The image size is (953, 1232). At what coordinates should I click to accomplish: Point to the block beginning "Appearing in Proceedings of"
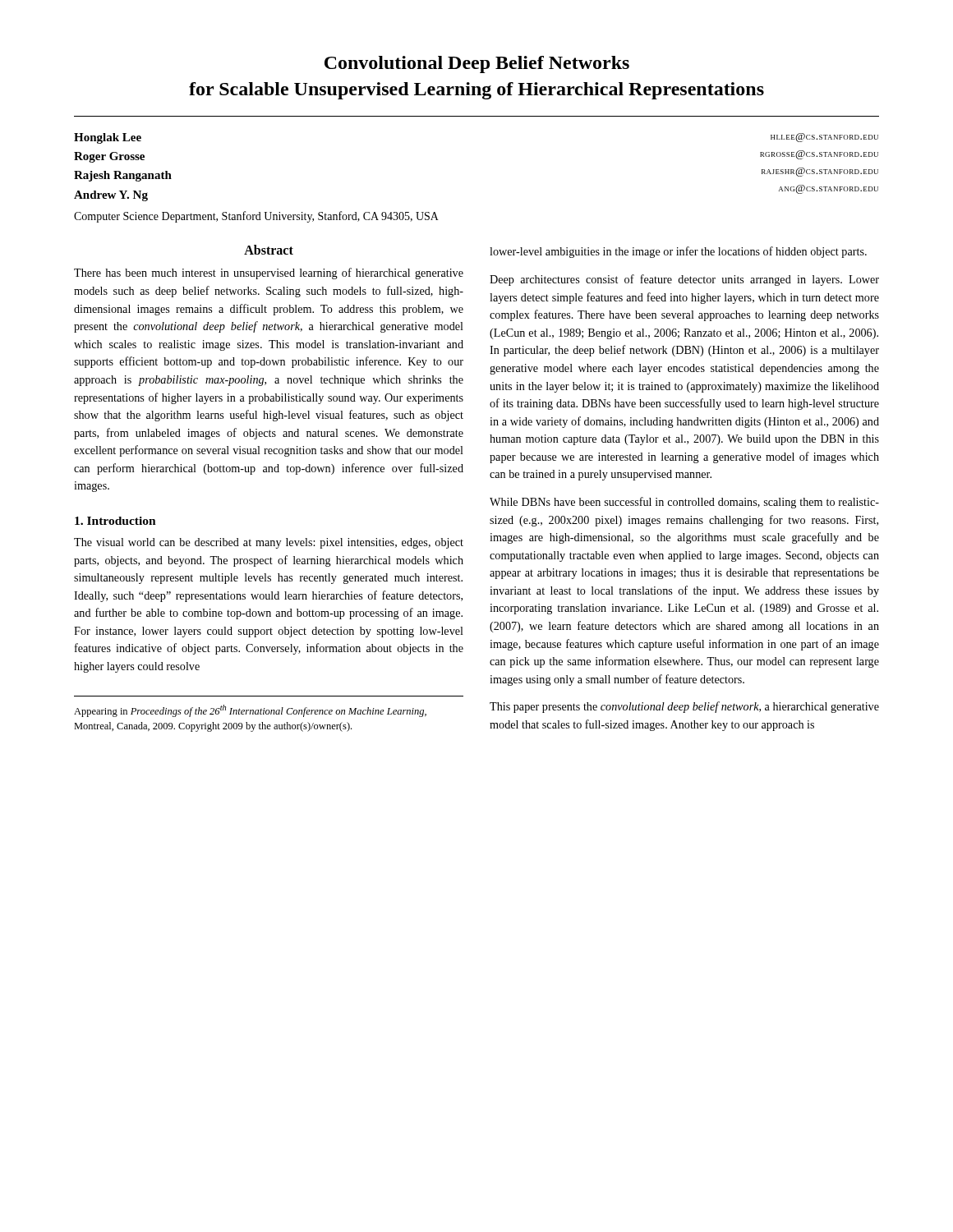250,718
